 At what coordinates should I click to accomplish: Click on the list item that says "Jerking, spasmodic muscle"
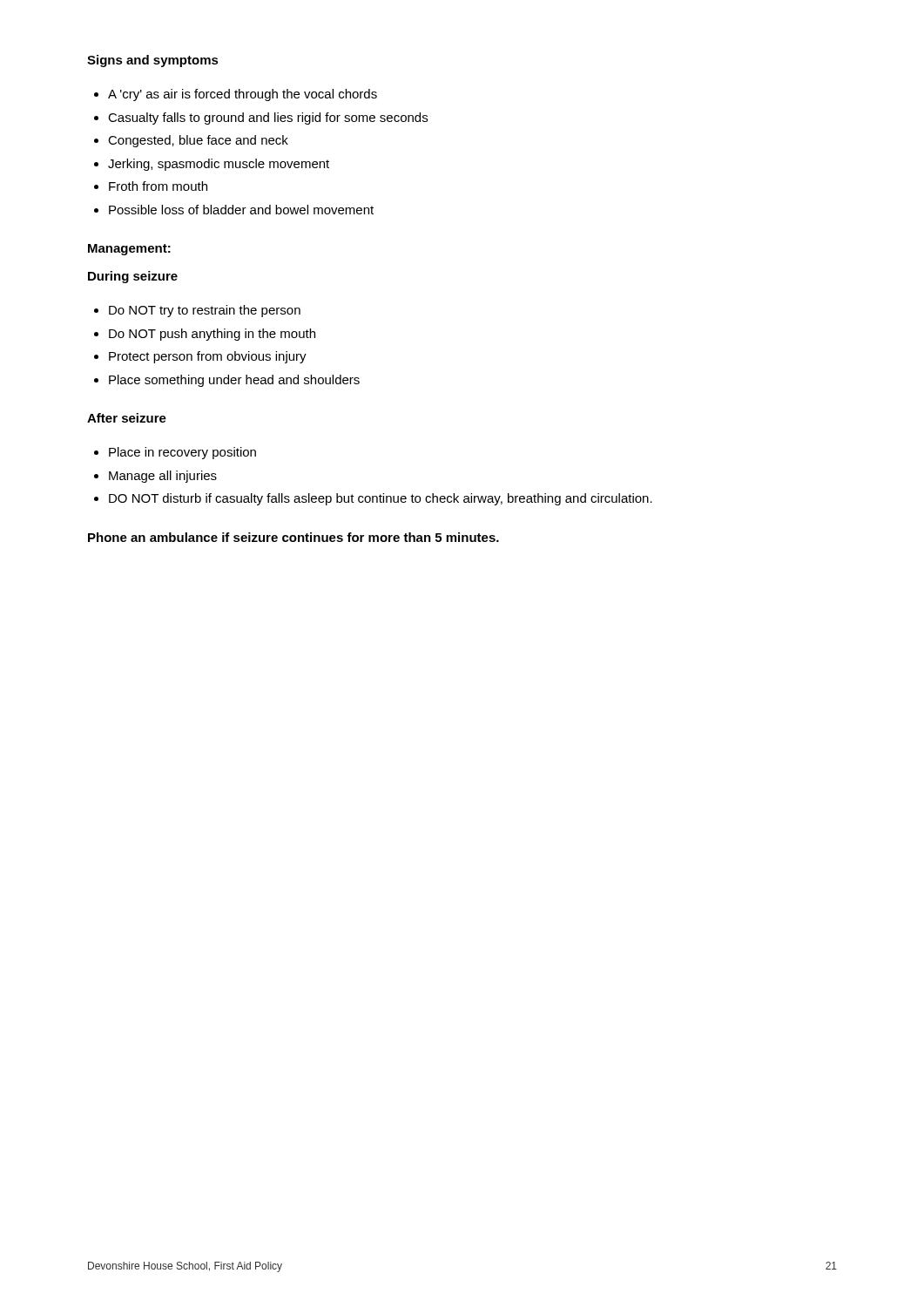pyautogui.click(x=219, y=165)
